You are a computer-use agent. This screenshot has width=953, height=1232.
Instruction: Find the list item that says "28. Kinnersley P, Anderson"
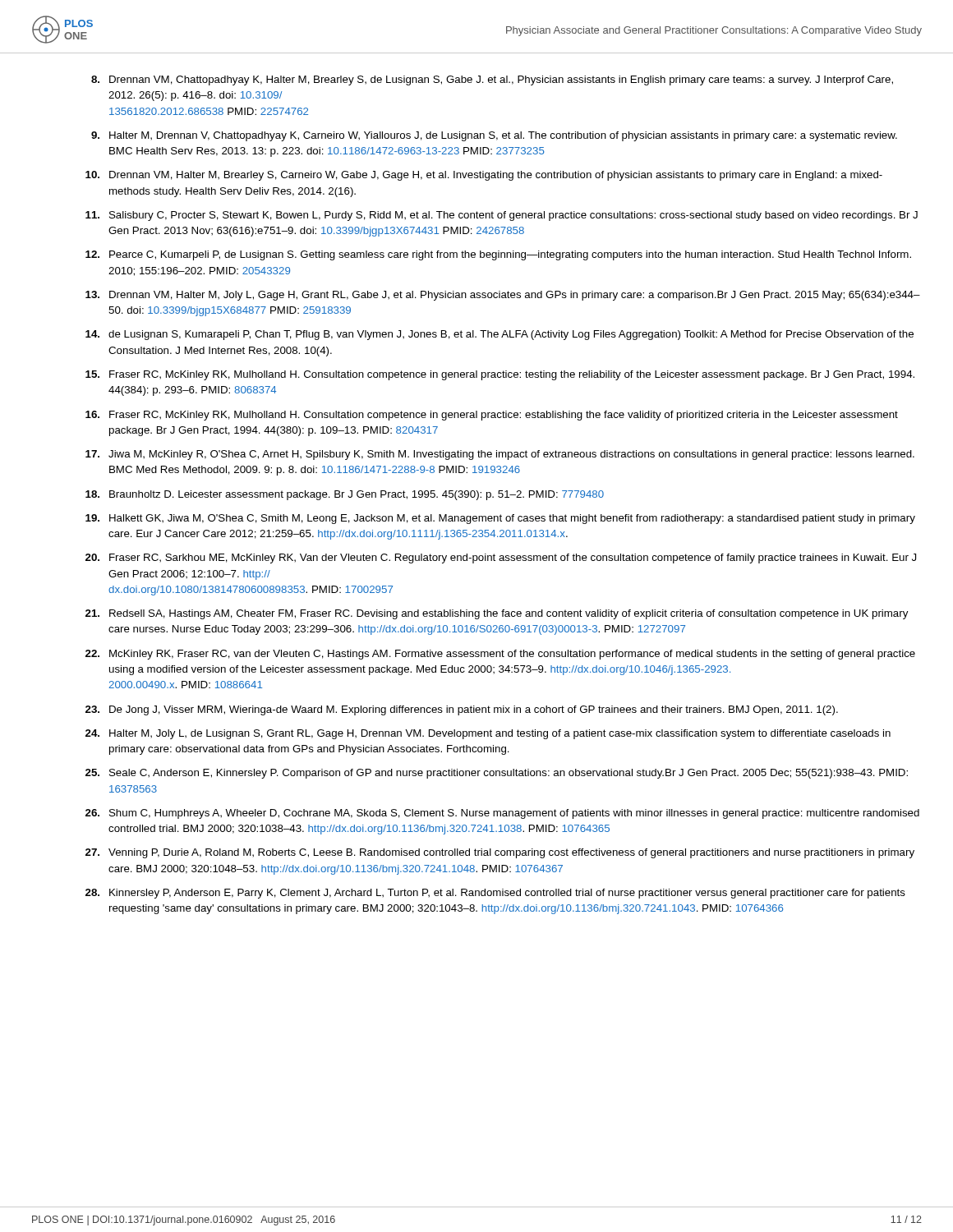(x=494, y=900)
